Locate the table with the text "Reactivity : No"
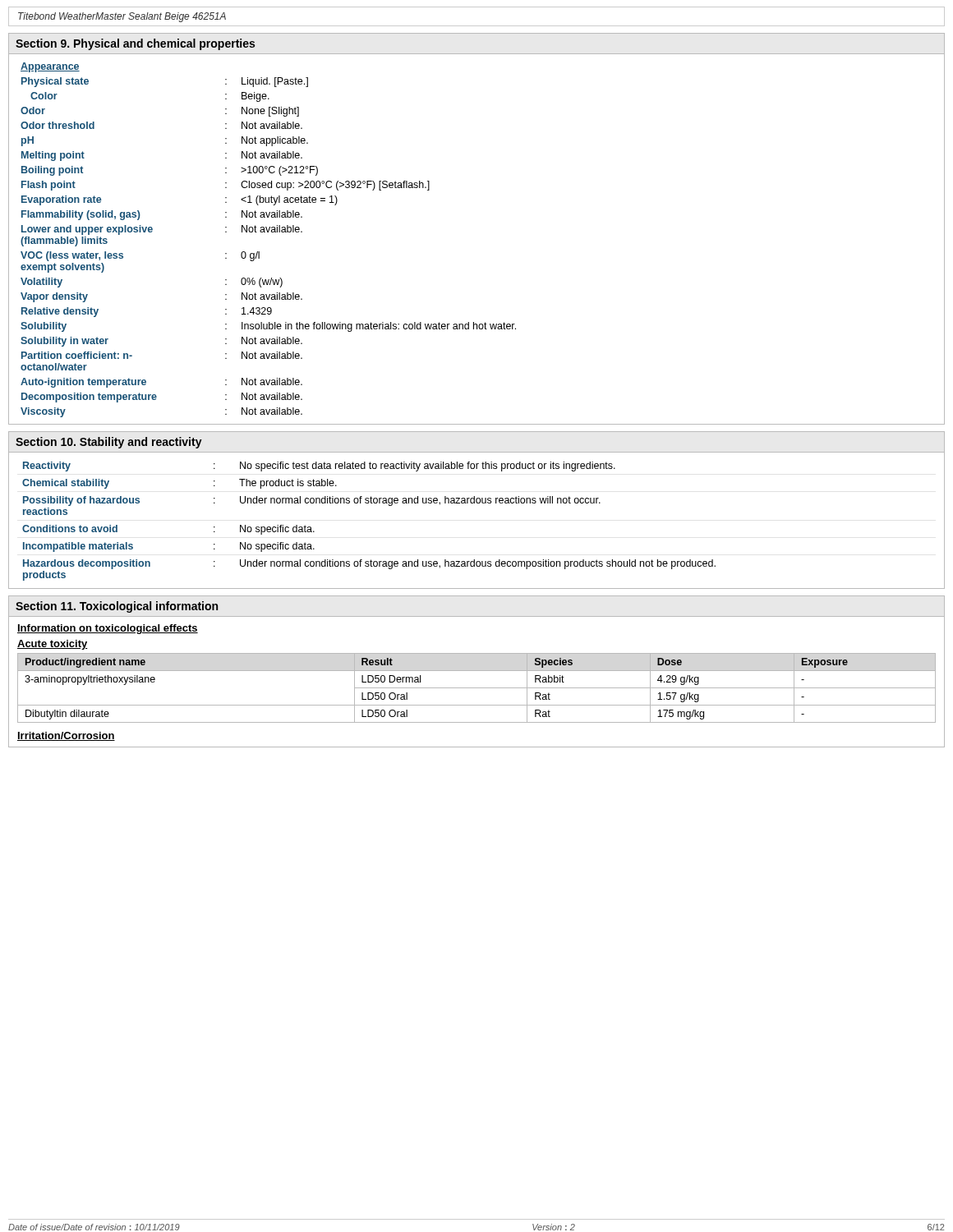 [x=476, y=520]
